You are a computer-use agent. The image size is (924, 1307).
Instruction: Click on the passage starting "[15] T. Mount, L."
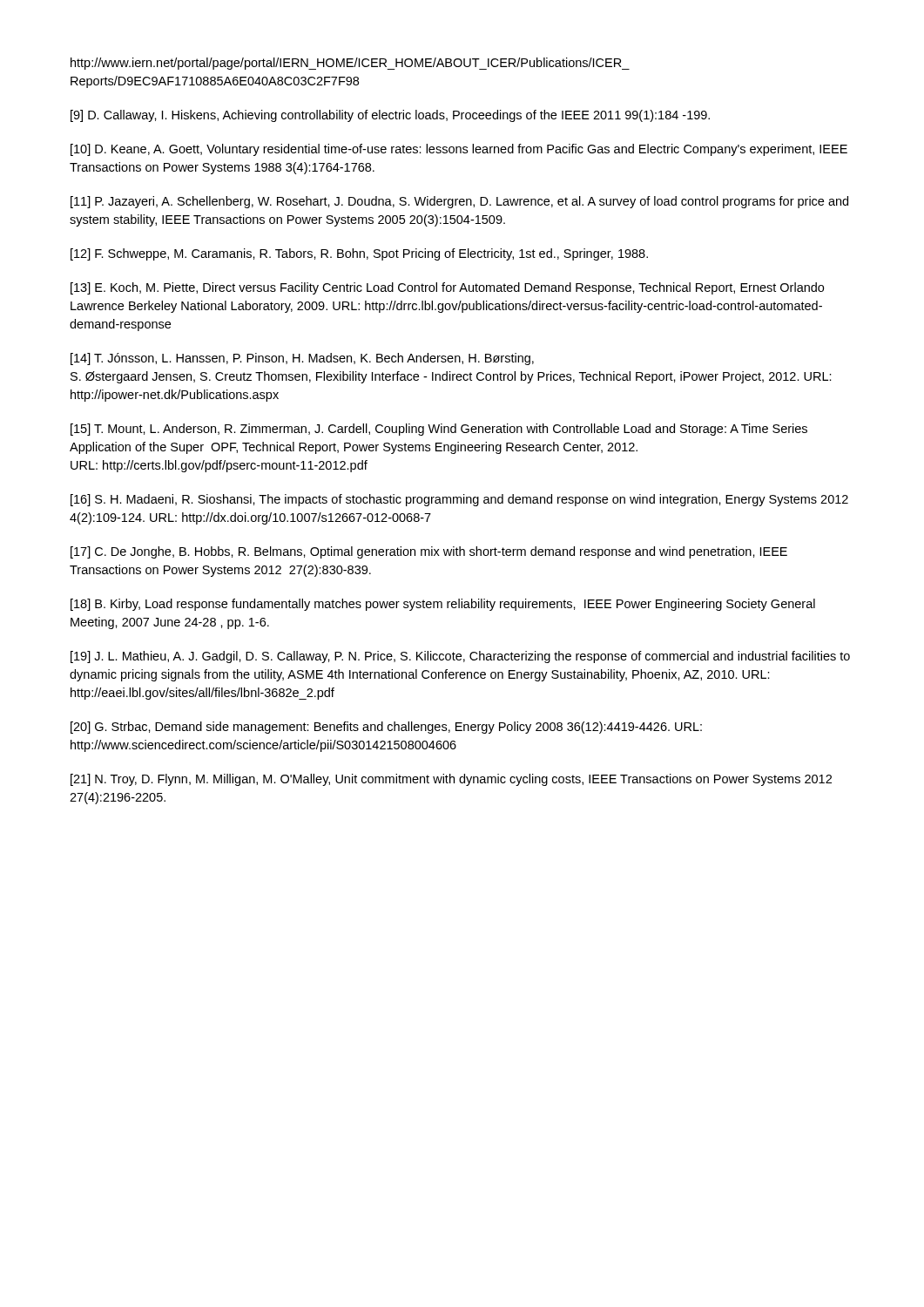coord(439,447)
